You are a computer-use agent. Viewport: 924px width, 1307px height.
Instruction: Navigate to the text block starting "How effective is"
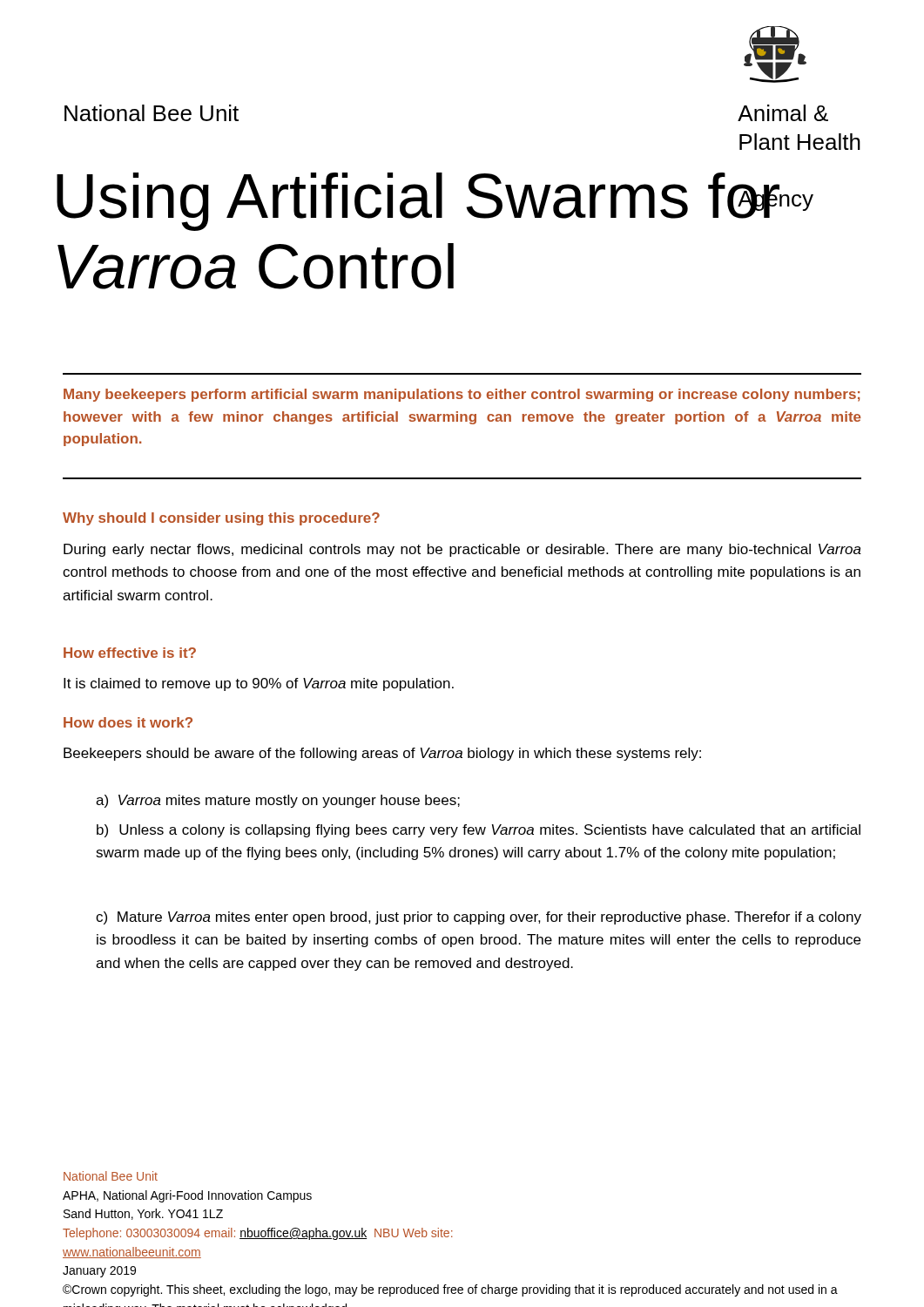pos(130,653)
